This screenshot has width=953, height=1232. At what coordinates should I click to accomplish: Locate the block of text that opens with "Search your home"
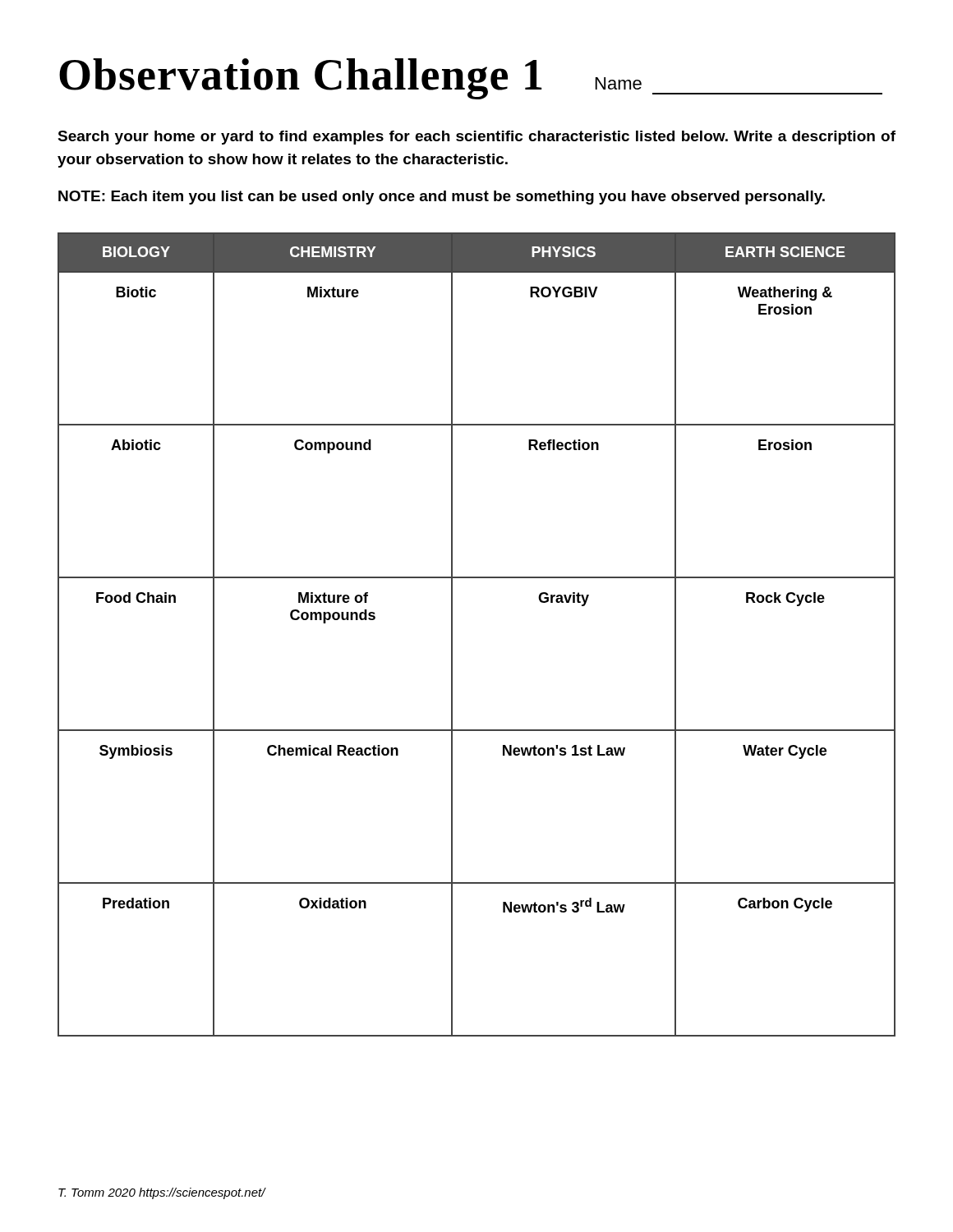[x=476, y=147]
